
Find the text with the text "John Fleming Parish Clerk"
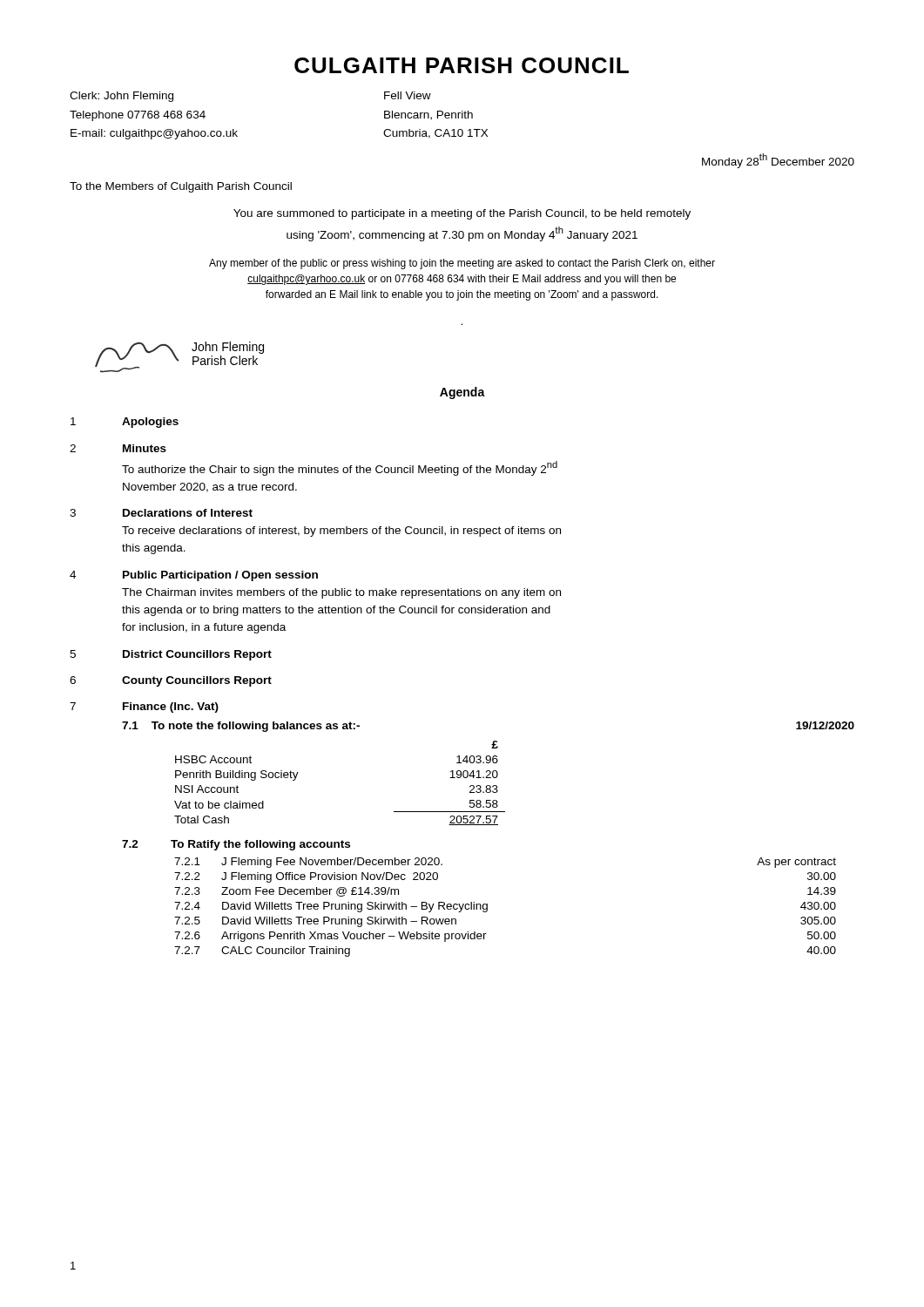tap(176, 354)
